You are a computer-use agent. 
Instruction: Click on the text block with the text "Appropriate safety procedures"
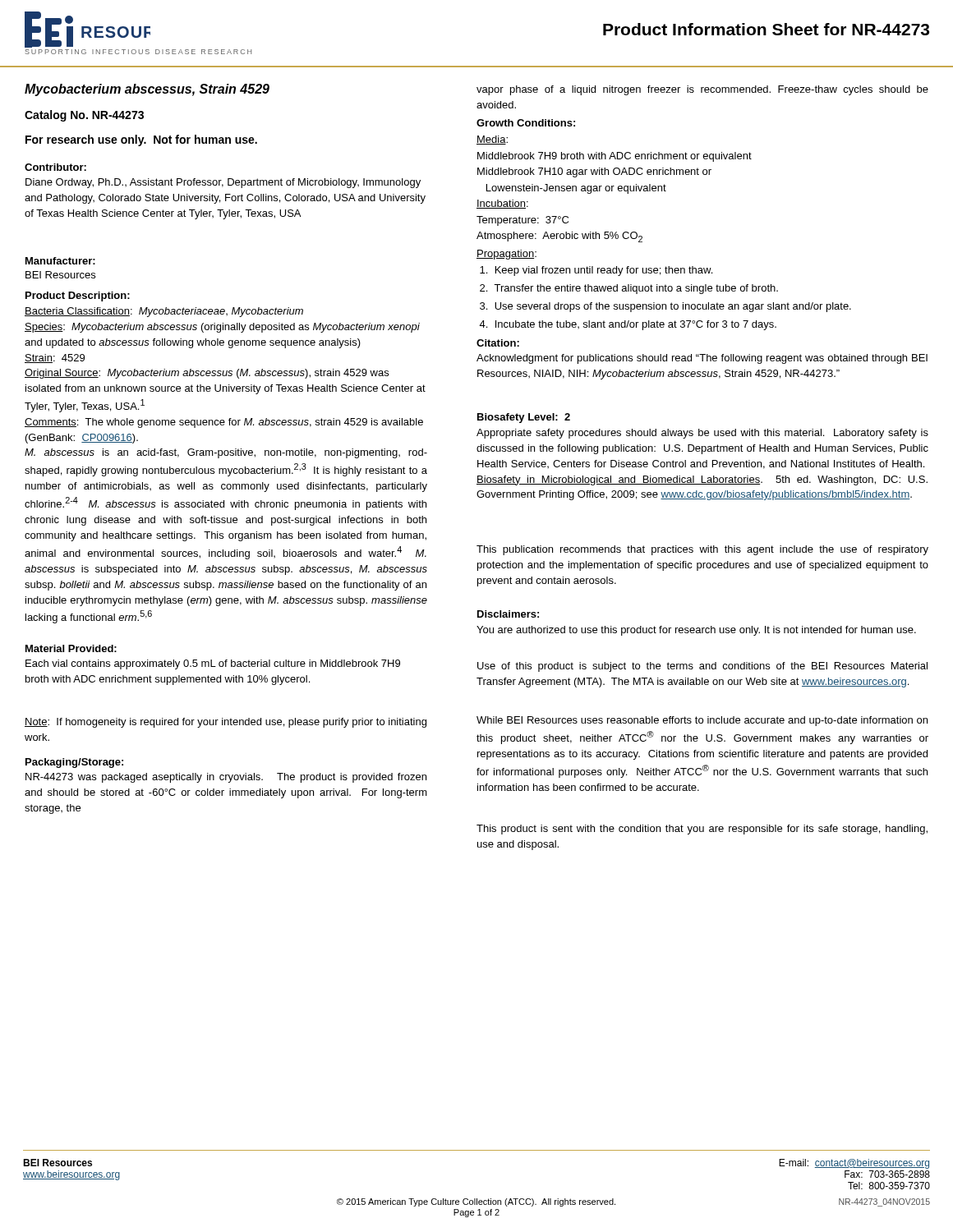(x=702, y=463)
